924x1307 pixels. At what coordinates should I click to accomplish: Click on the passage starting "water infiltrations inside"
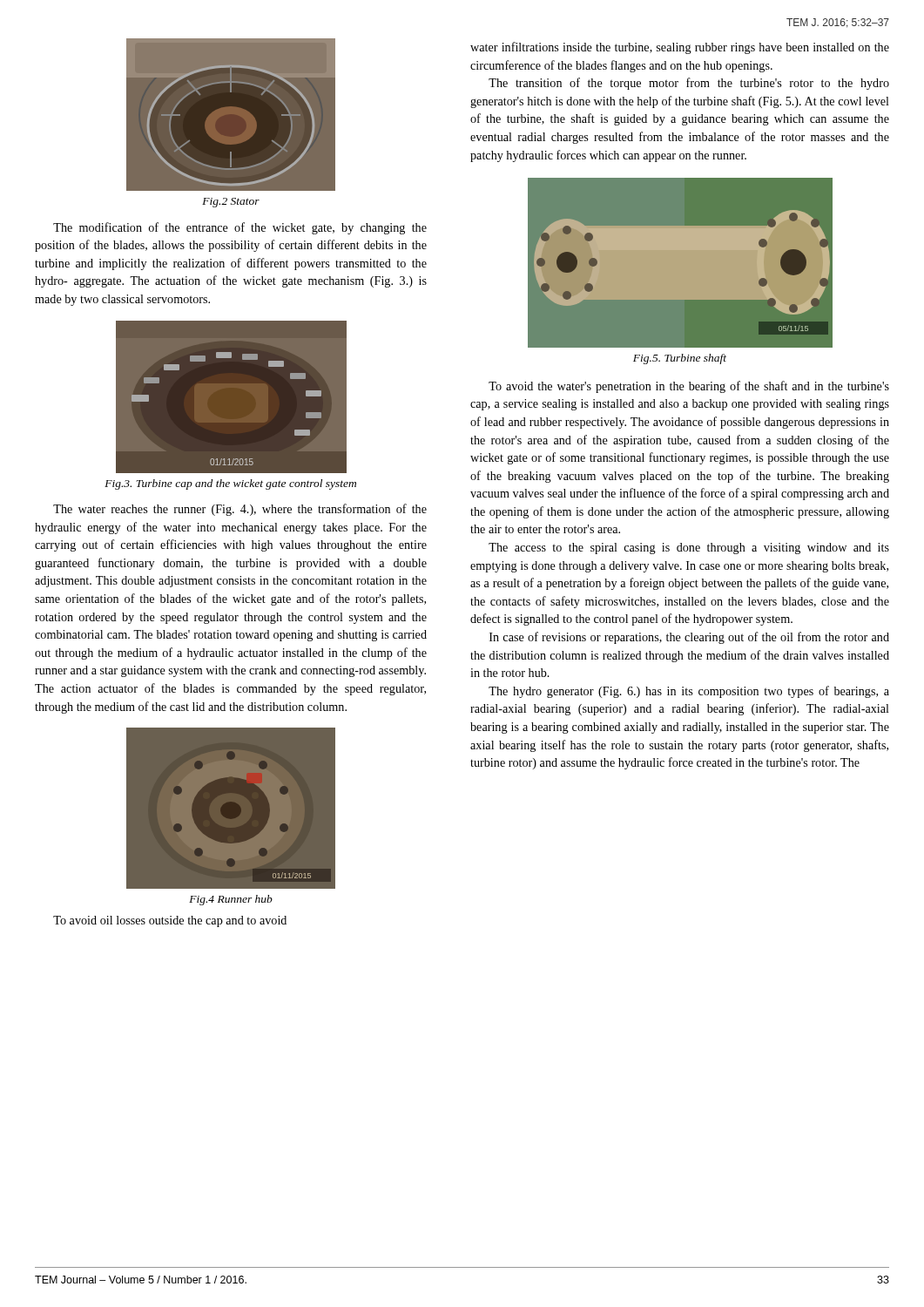[x=680, y=101]
